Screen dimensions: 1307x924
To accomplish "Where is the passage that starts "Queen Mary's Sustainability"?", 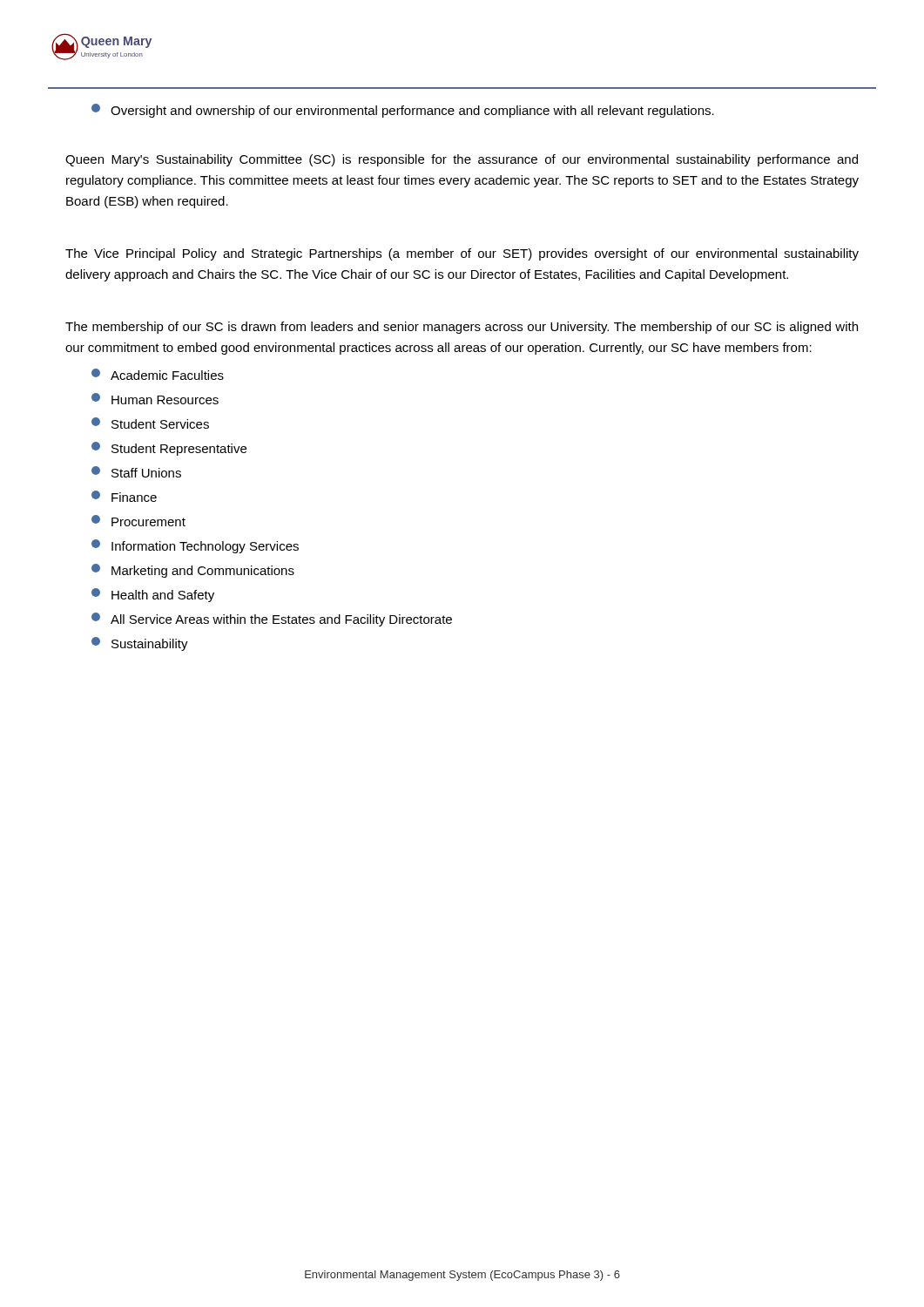I will click(x=462, y=180).
